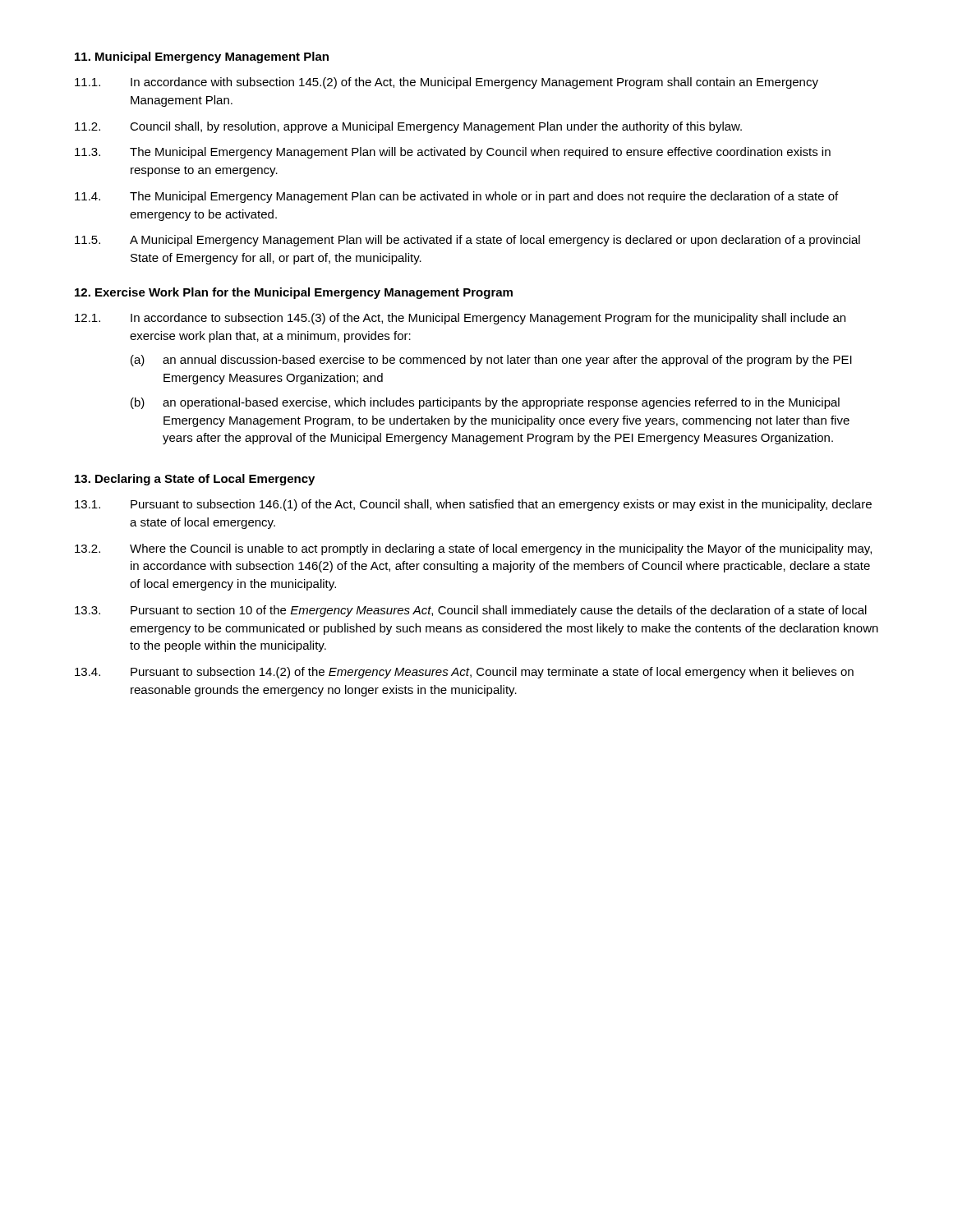
Task: Locate the section header that reads "11. Municipal Emergency Management"
Action: coord(202,56)
